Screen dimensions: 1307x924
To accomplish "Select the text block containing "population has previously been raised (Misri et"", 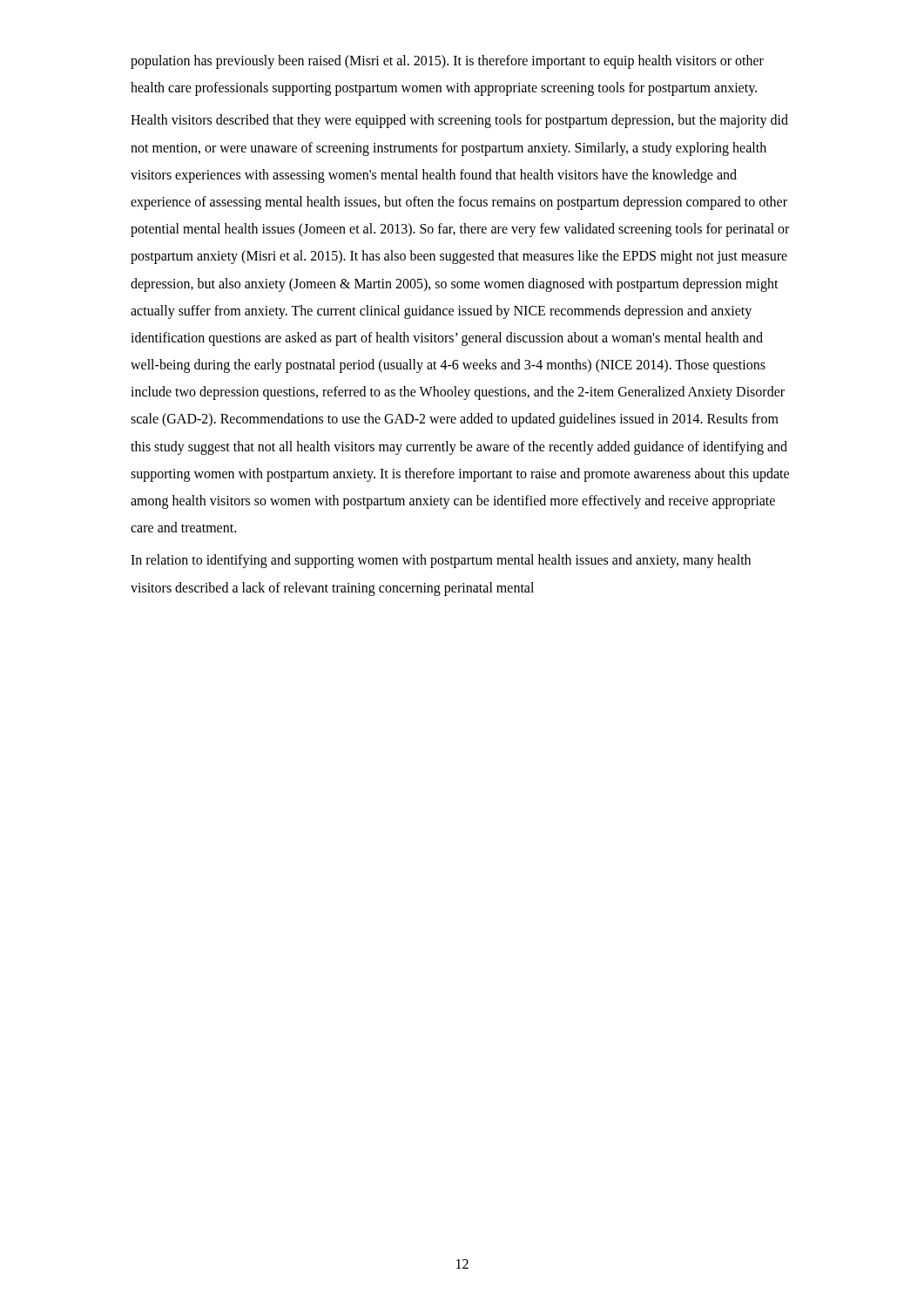I will click(447, 74).
